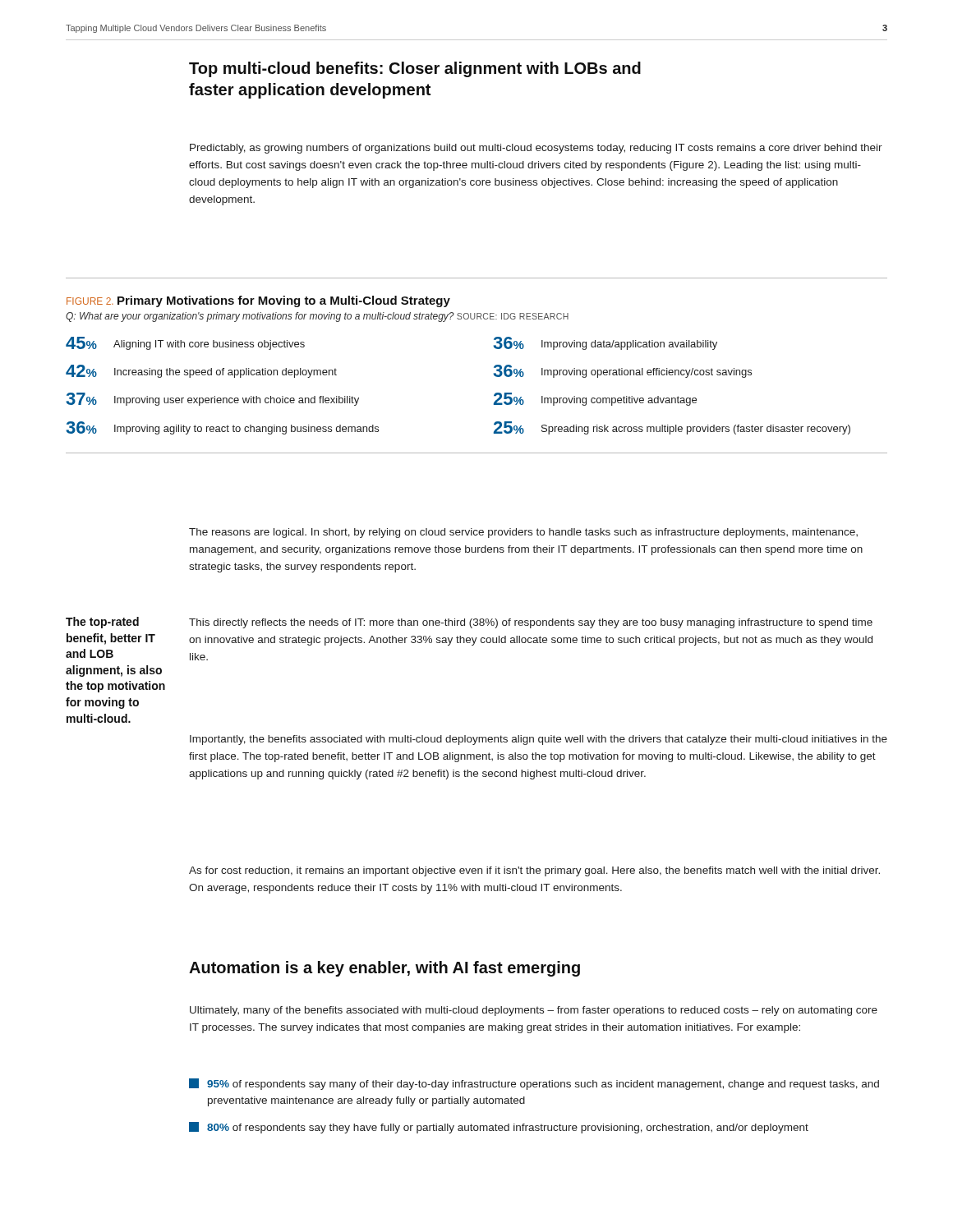The image size is (953, 1232).
Task: Locate the caption with the text "FIGURE 2. Primary Motivations for Moving to a"
Action: click(x=258, y=300)
